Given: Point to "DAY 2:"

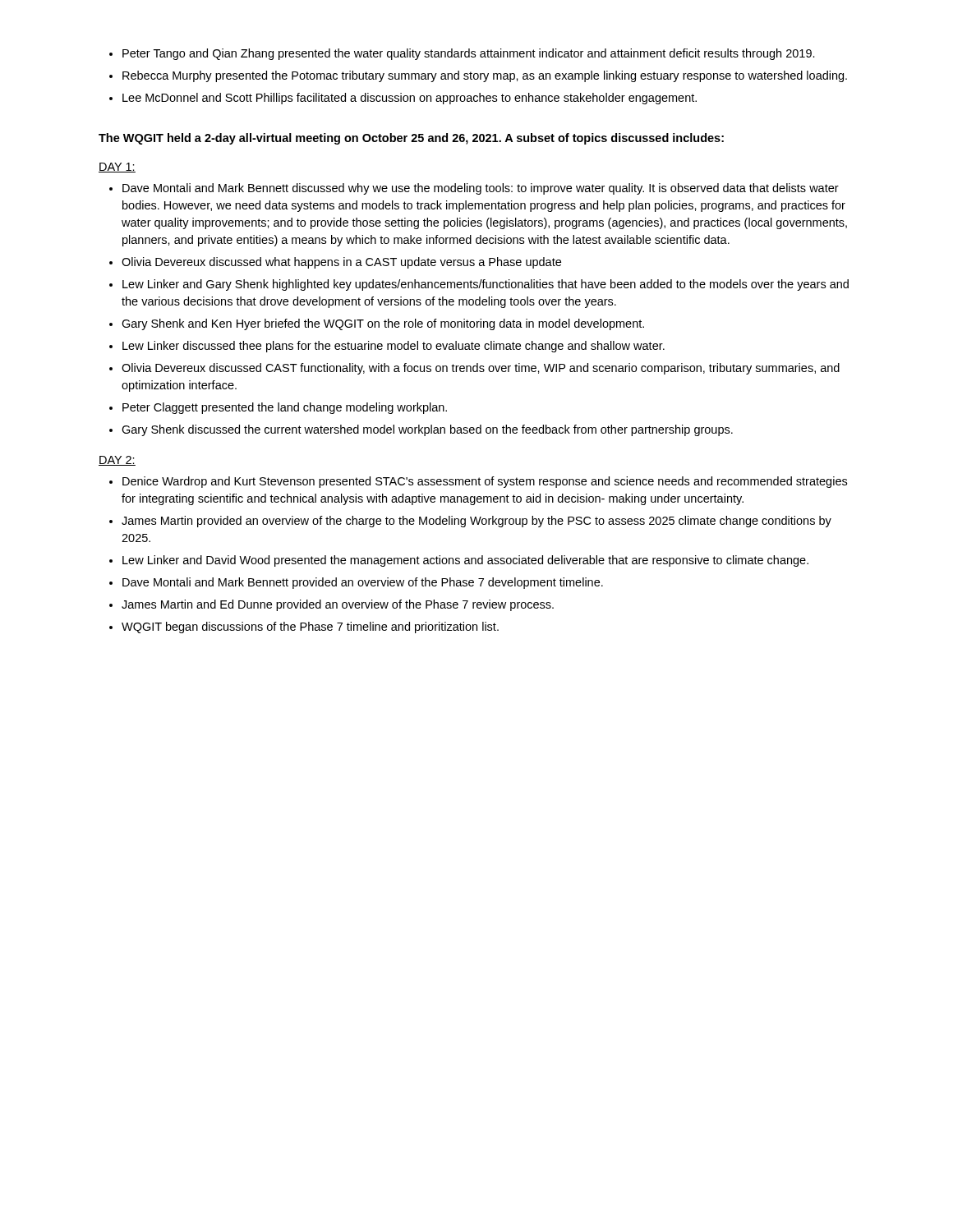Looking at the screenshot, I should tap(117, 460).
